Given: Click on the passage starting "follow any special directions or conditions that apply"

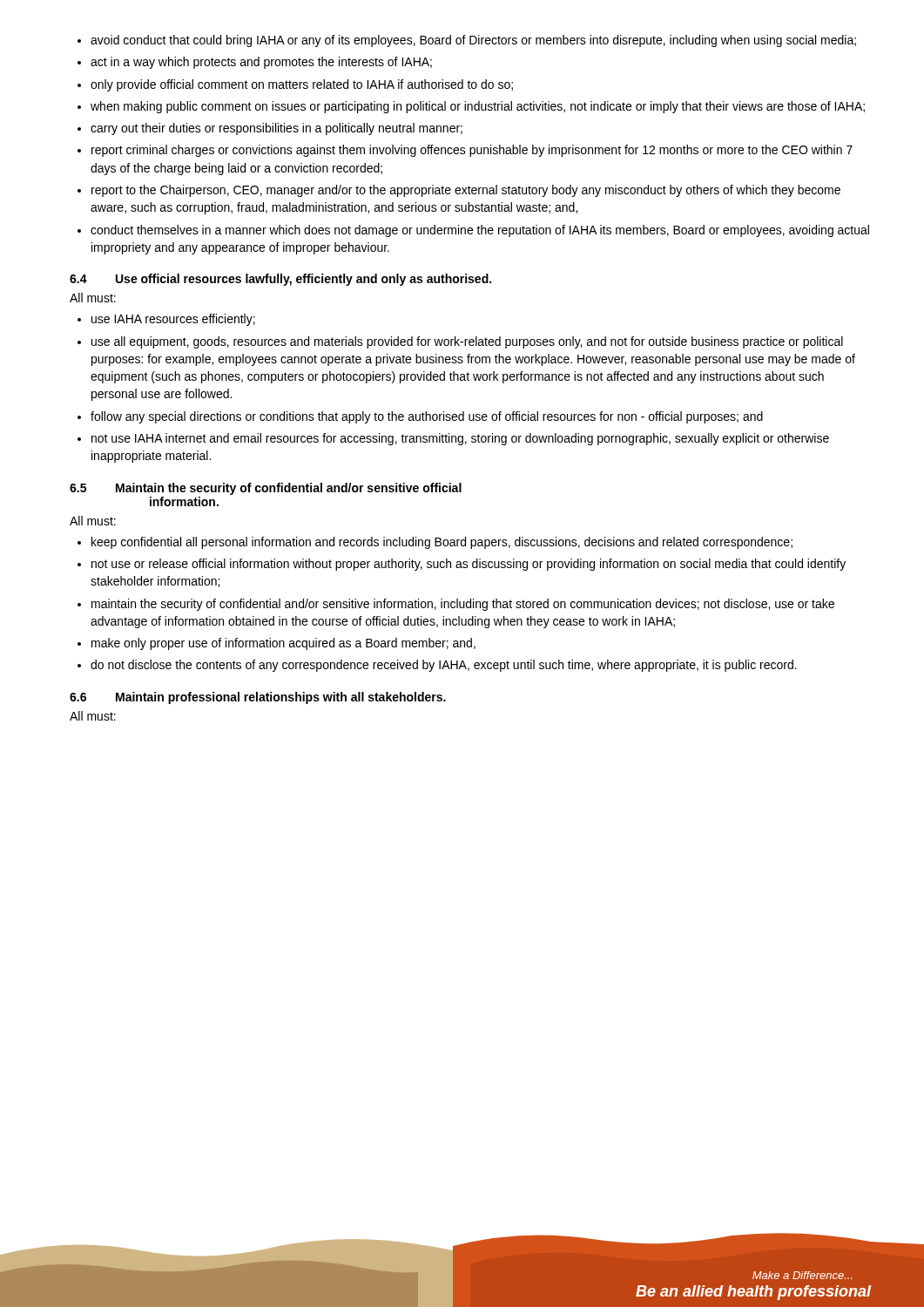Looking at the screenshot, I should pos(481,416).
